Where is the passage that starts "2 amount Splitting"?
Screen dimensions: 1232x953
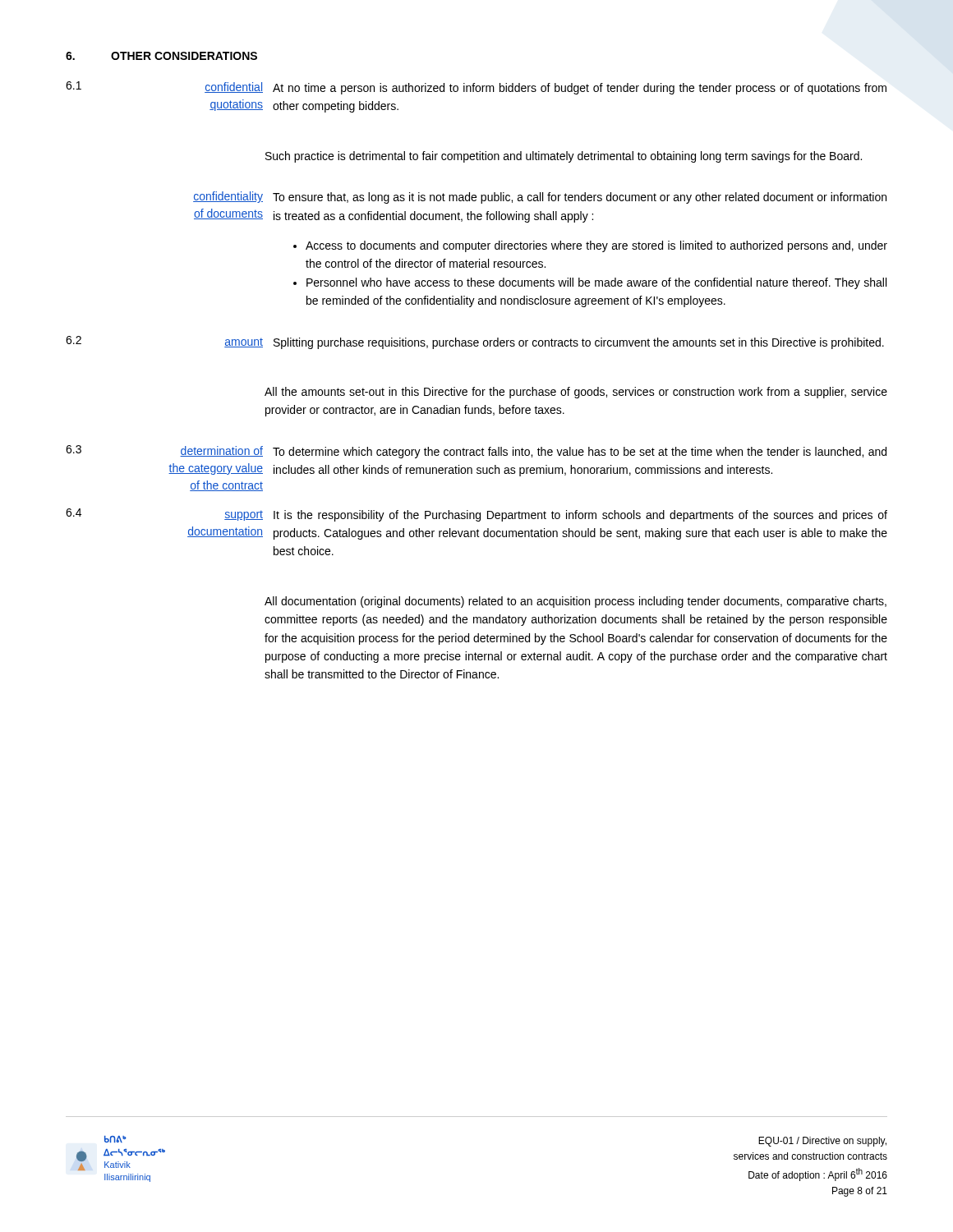(x=476, y=346)
